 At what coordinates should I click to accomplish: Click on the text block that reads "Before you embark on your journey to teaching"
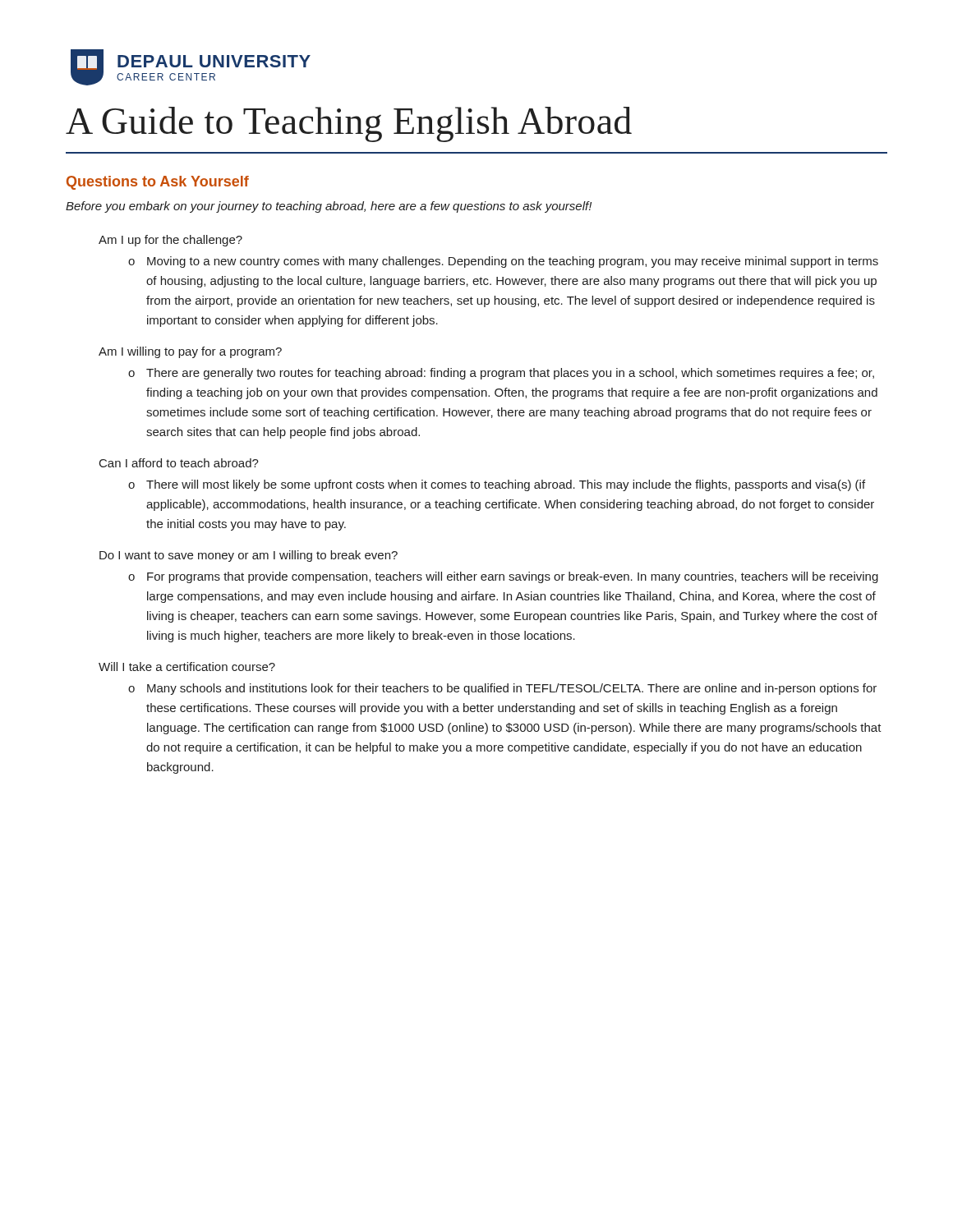[329, 206]
